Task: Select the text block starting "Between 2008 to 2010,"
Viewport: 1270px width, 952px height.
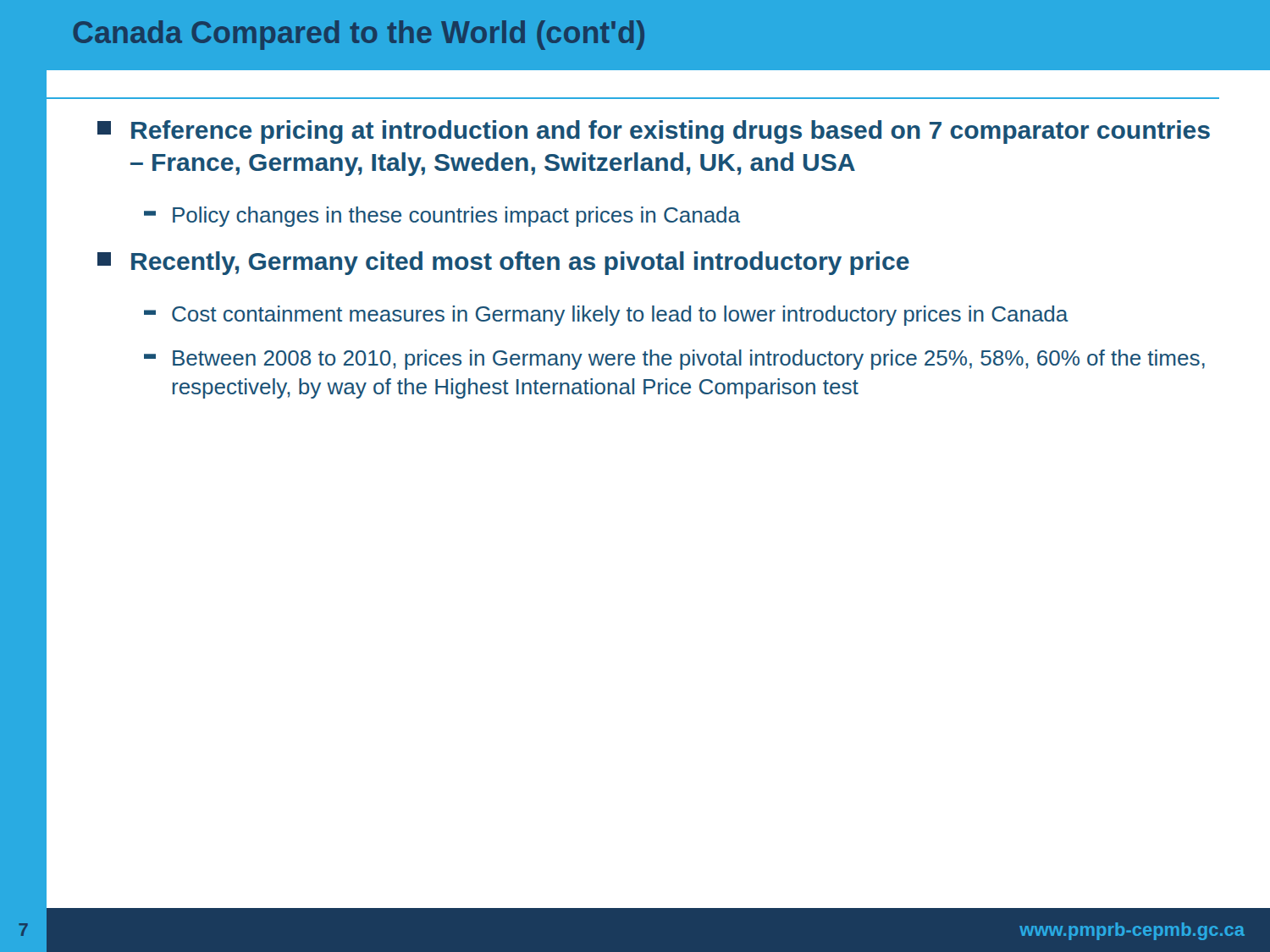Action: [684, 373]
